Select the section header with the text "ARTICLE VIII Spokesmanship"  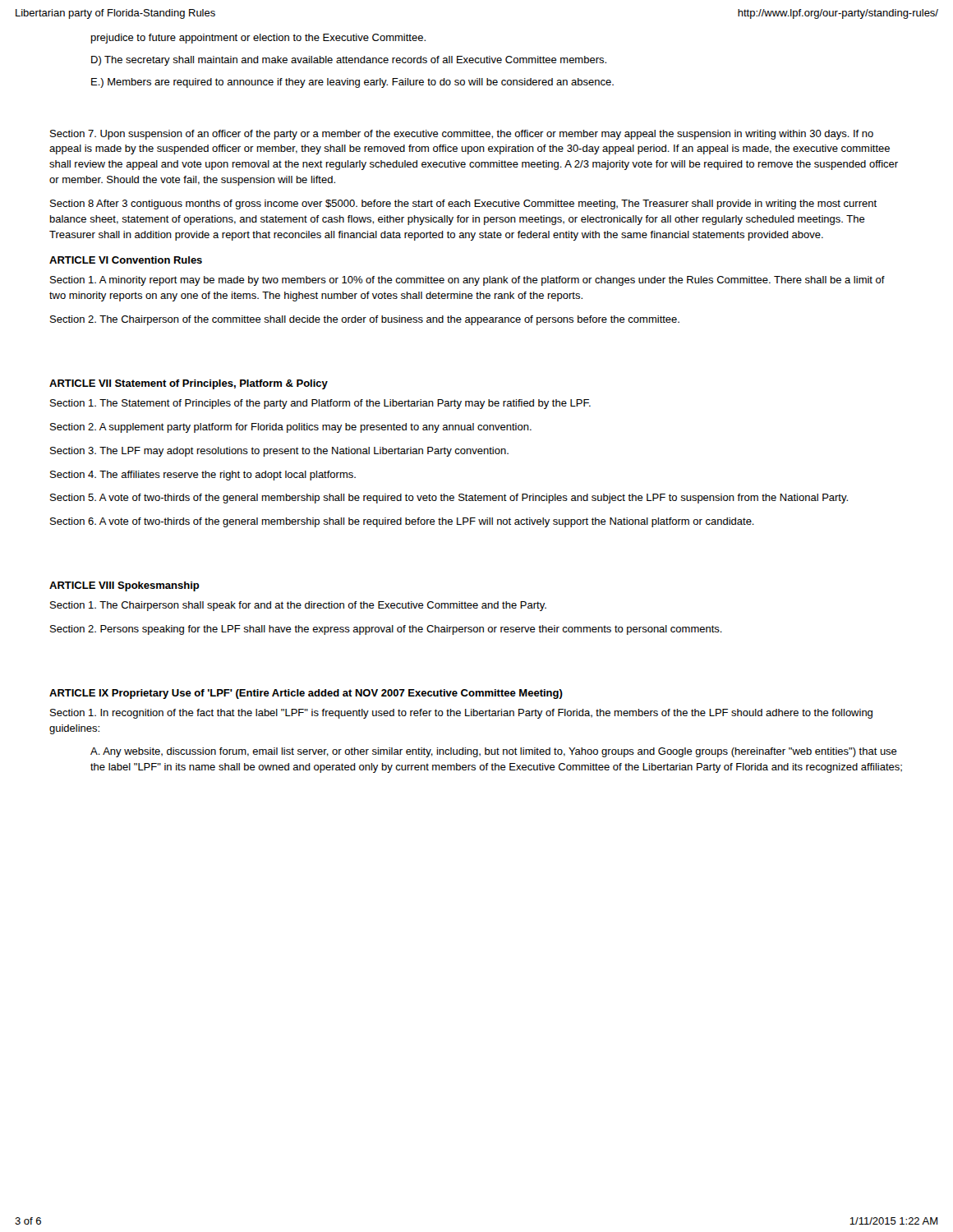tap(124, 585)
